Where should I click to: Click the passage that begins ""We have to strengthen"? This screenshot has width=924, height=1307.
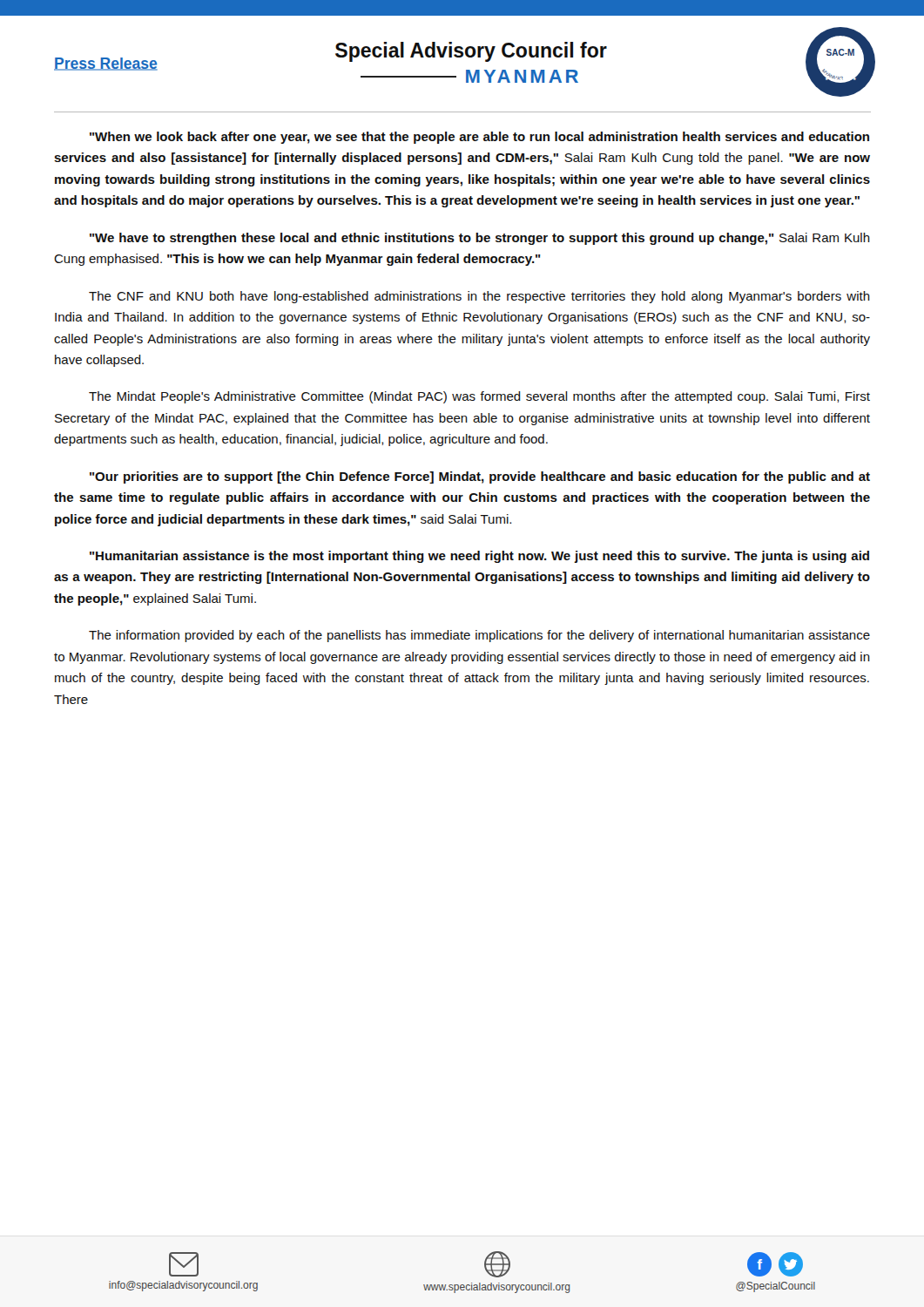coord(462,248)
